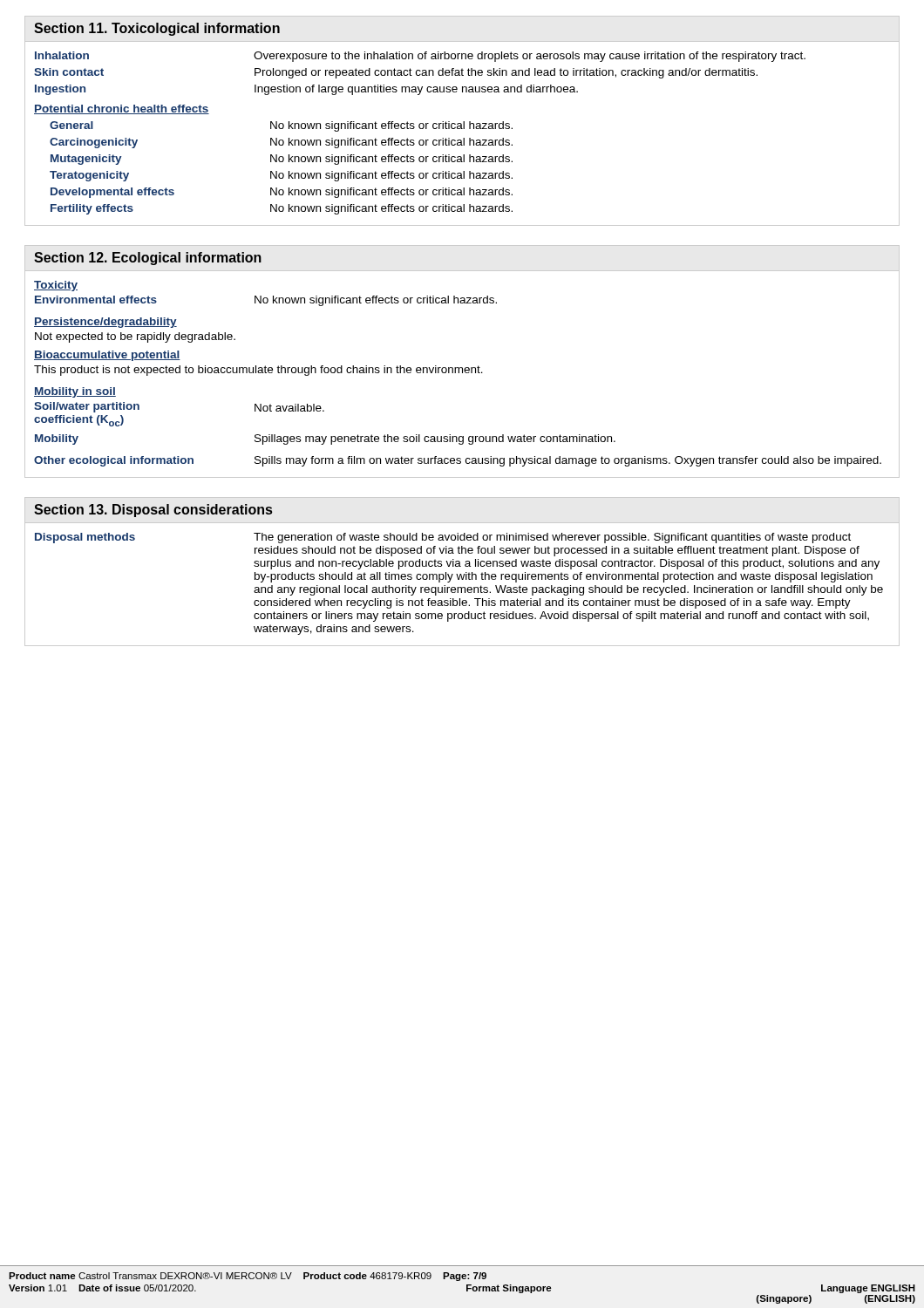Screen dimensions: 1308x924
Task: Select the section header that reads "Section 12. Ecological information"
Action: click(x=148, y=258)
